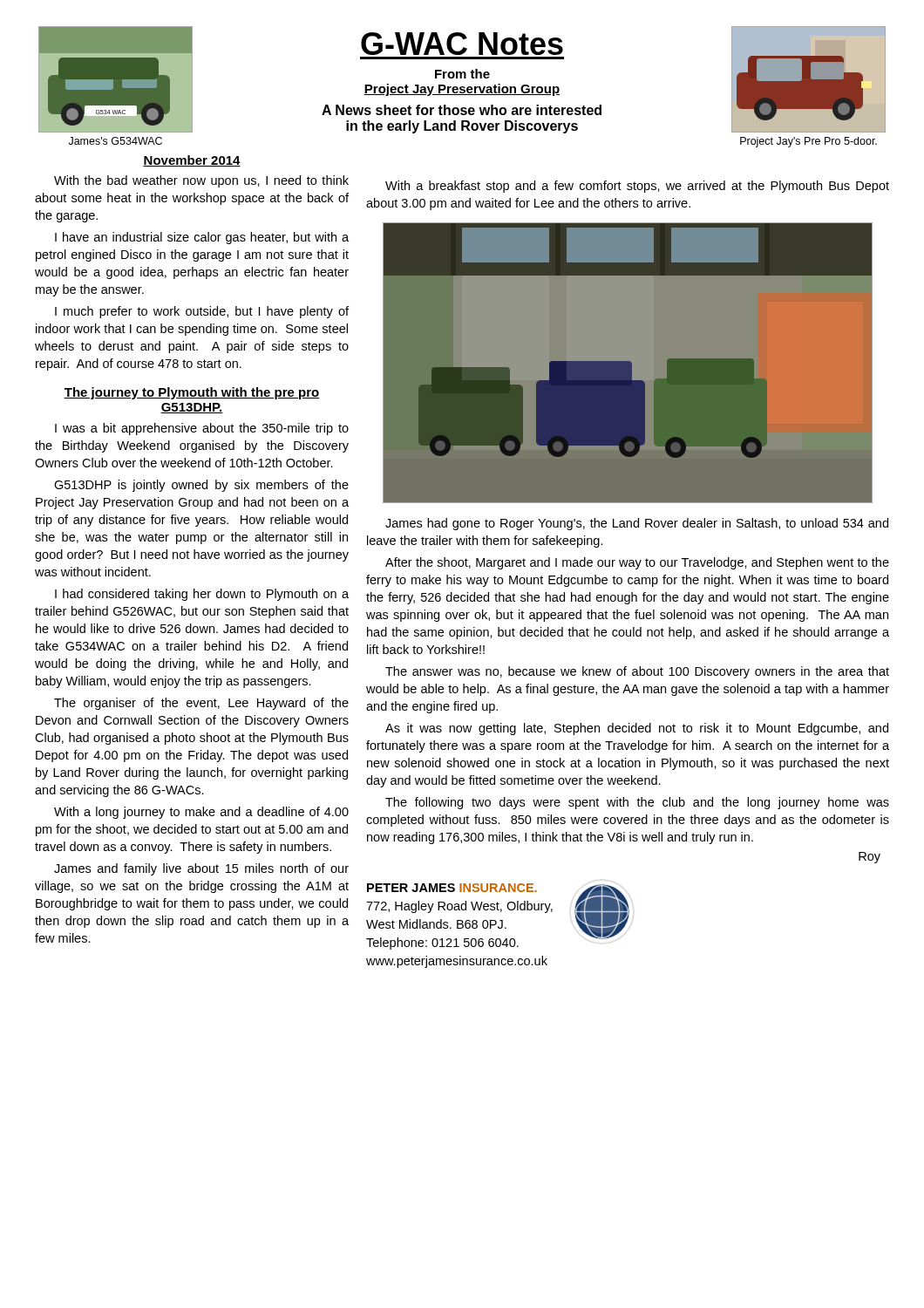
Task: Select the block starting "James's G534WAC"
Action: (x=116, y=141)
